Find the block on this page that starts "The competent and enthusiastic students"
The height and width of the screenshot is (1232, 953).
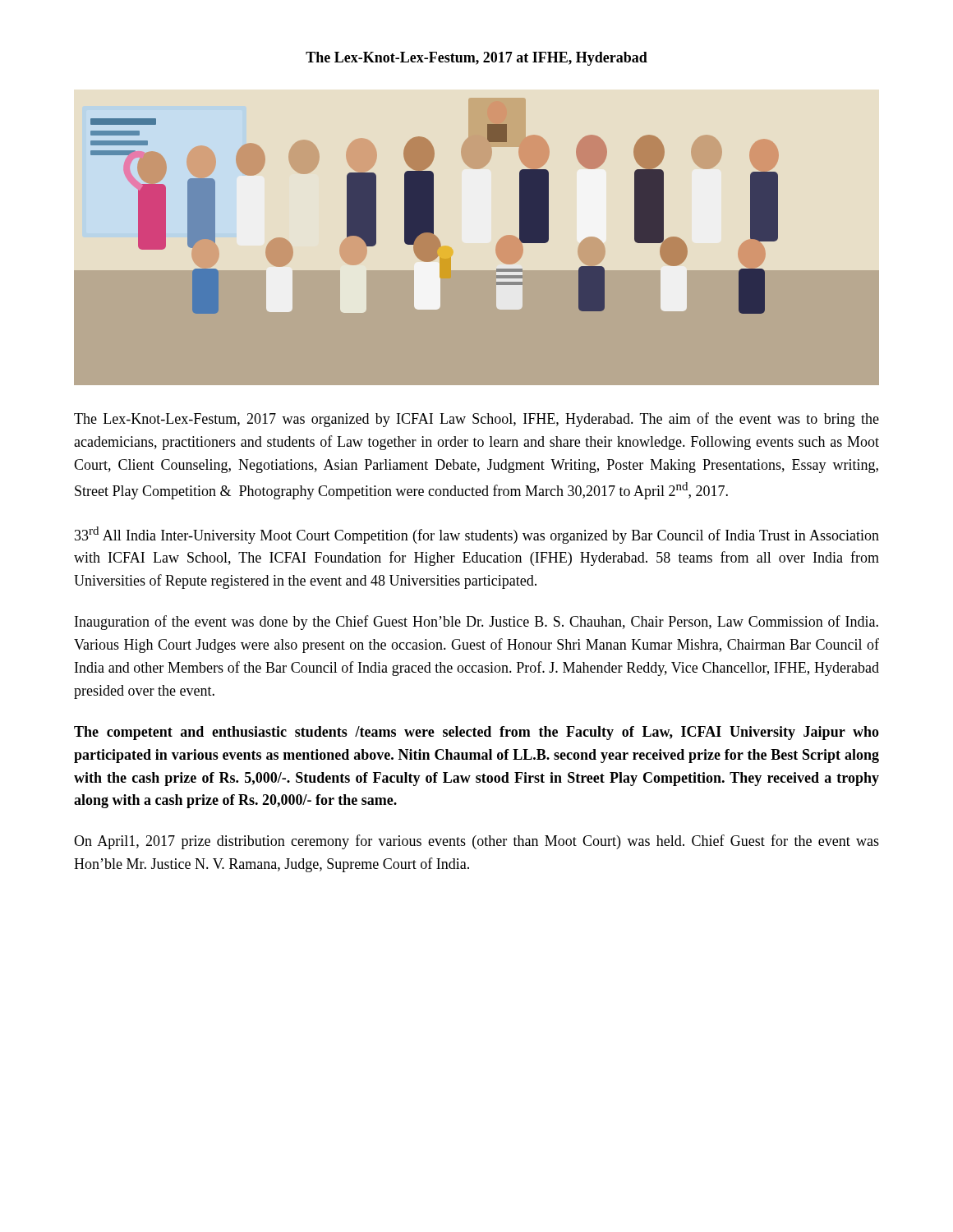click(x=476, y=766)
